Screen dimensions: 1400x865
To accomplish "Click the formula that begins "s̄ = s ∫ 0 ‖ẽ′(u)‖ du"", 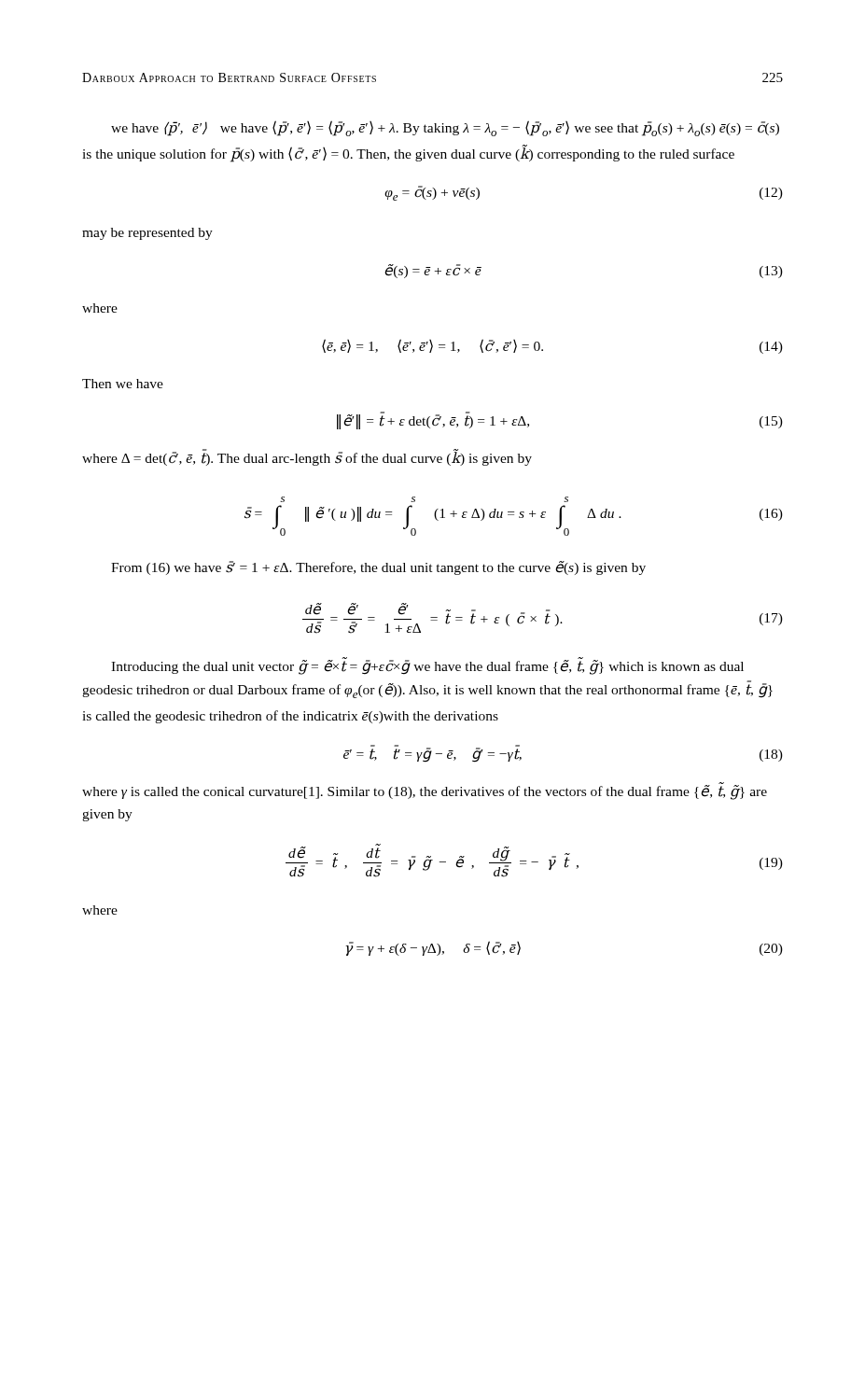I will tap(513, 513).
